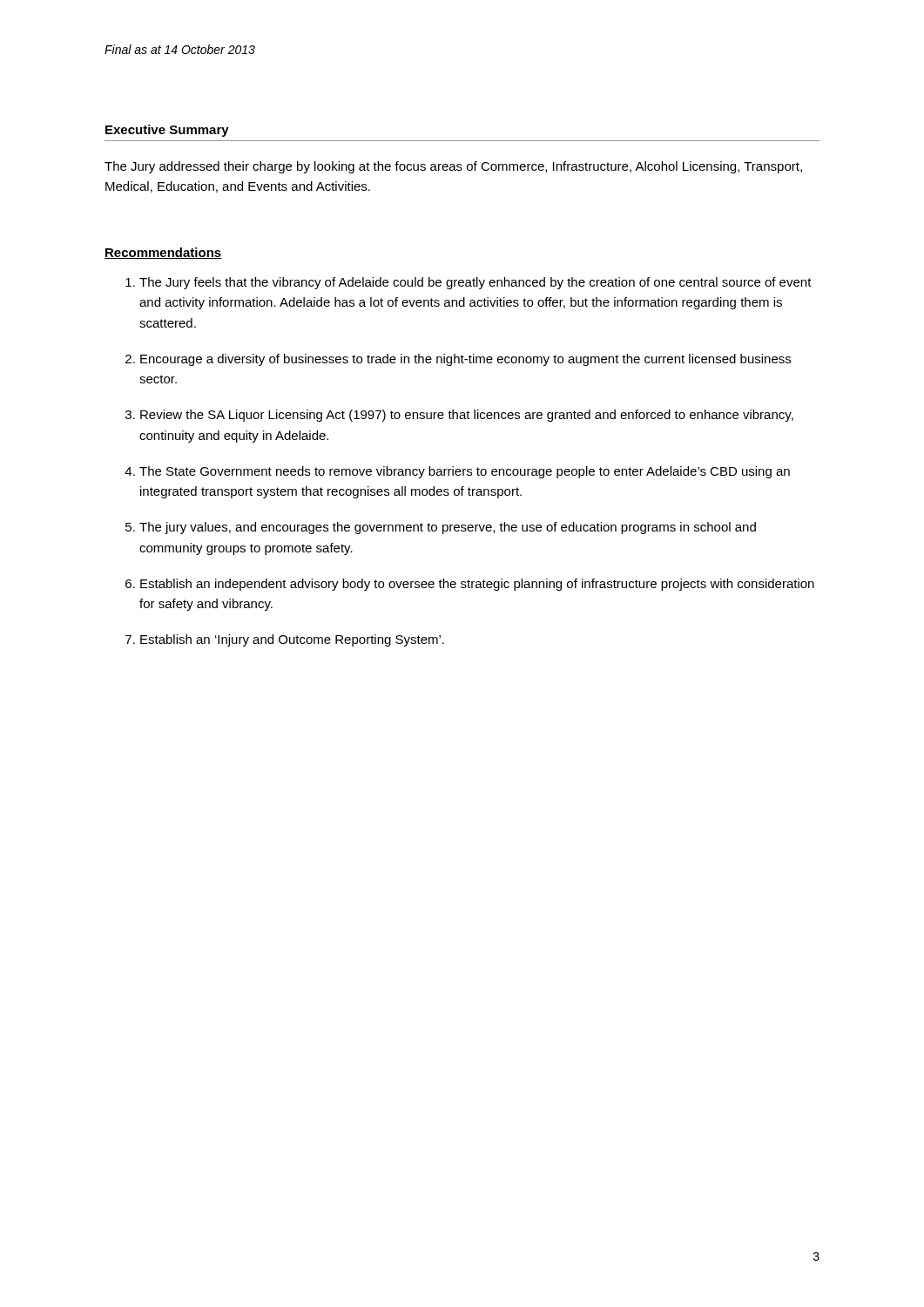The width and height of the screenshot is (924, 1307).
Task: Point to the block beginning "Establish an independent"
Action: 479,593
